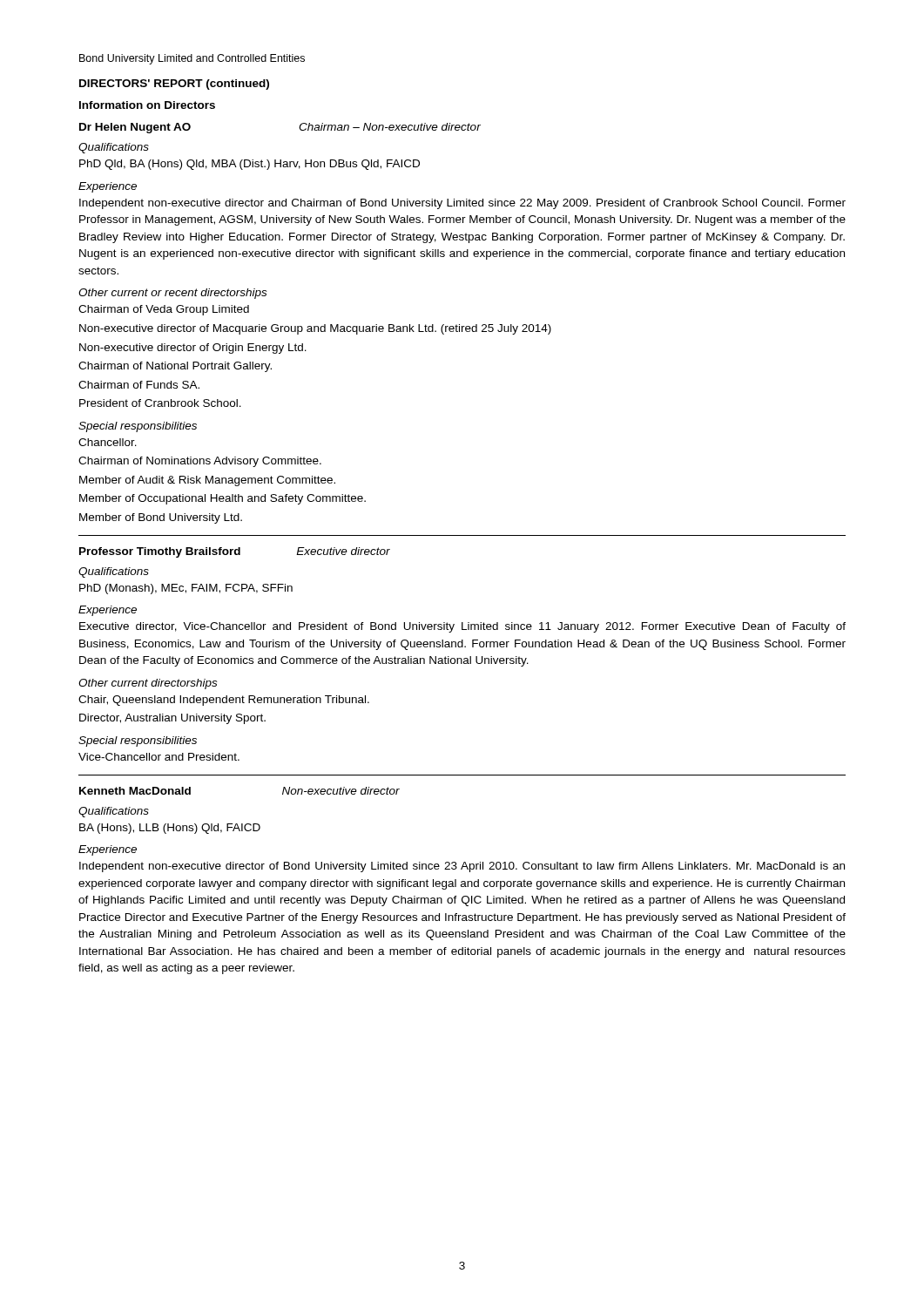This screenshot has height=1307, width=924.
Task: Find the text block that says "Special responsibilities Chancellor. Chairman"
Action: (x=138, y=427)
